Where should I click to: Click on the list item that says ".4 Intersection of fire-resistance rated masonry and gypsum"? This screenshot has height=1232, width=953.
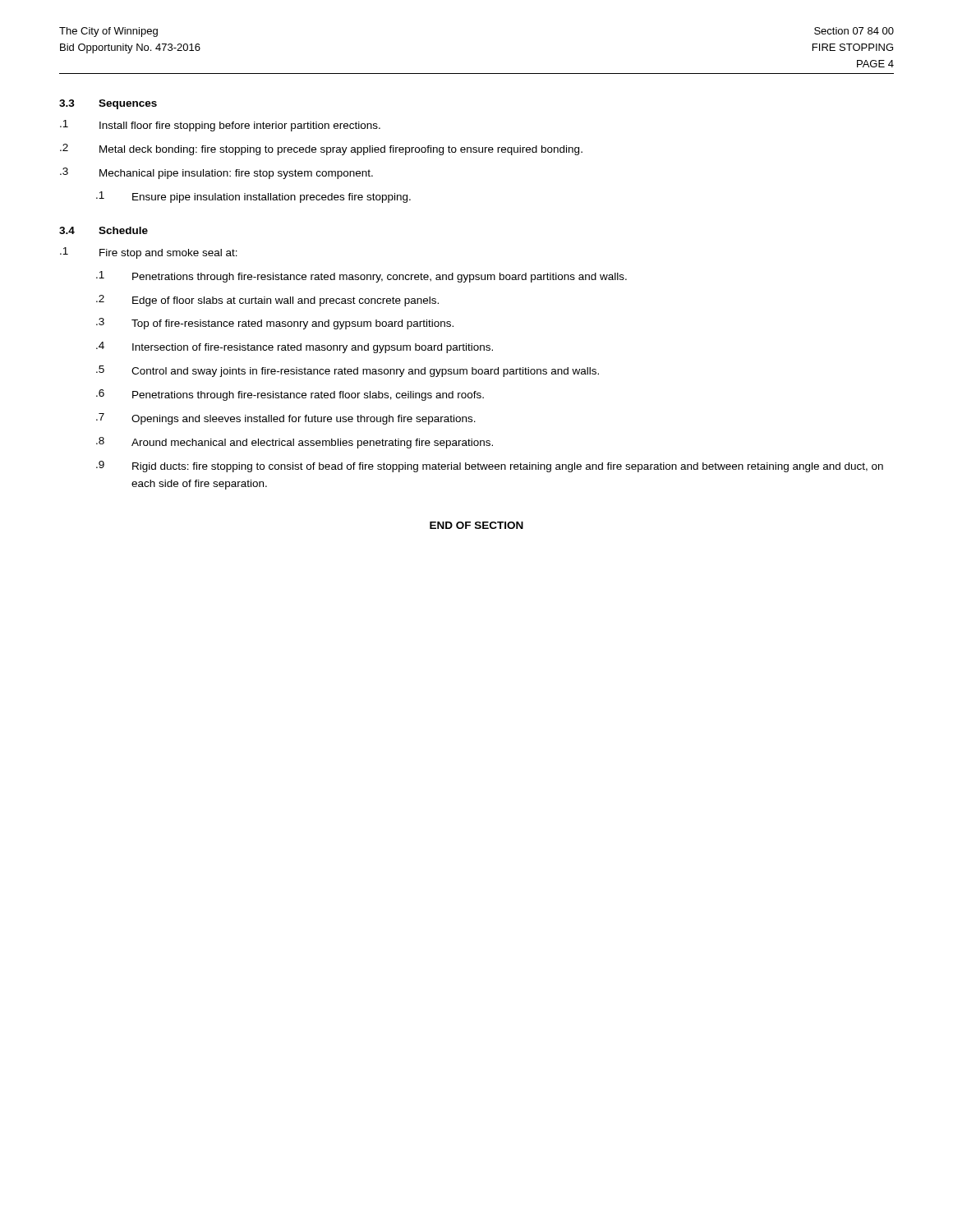click(x=495, y=348)
